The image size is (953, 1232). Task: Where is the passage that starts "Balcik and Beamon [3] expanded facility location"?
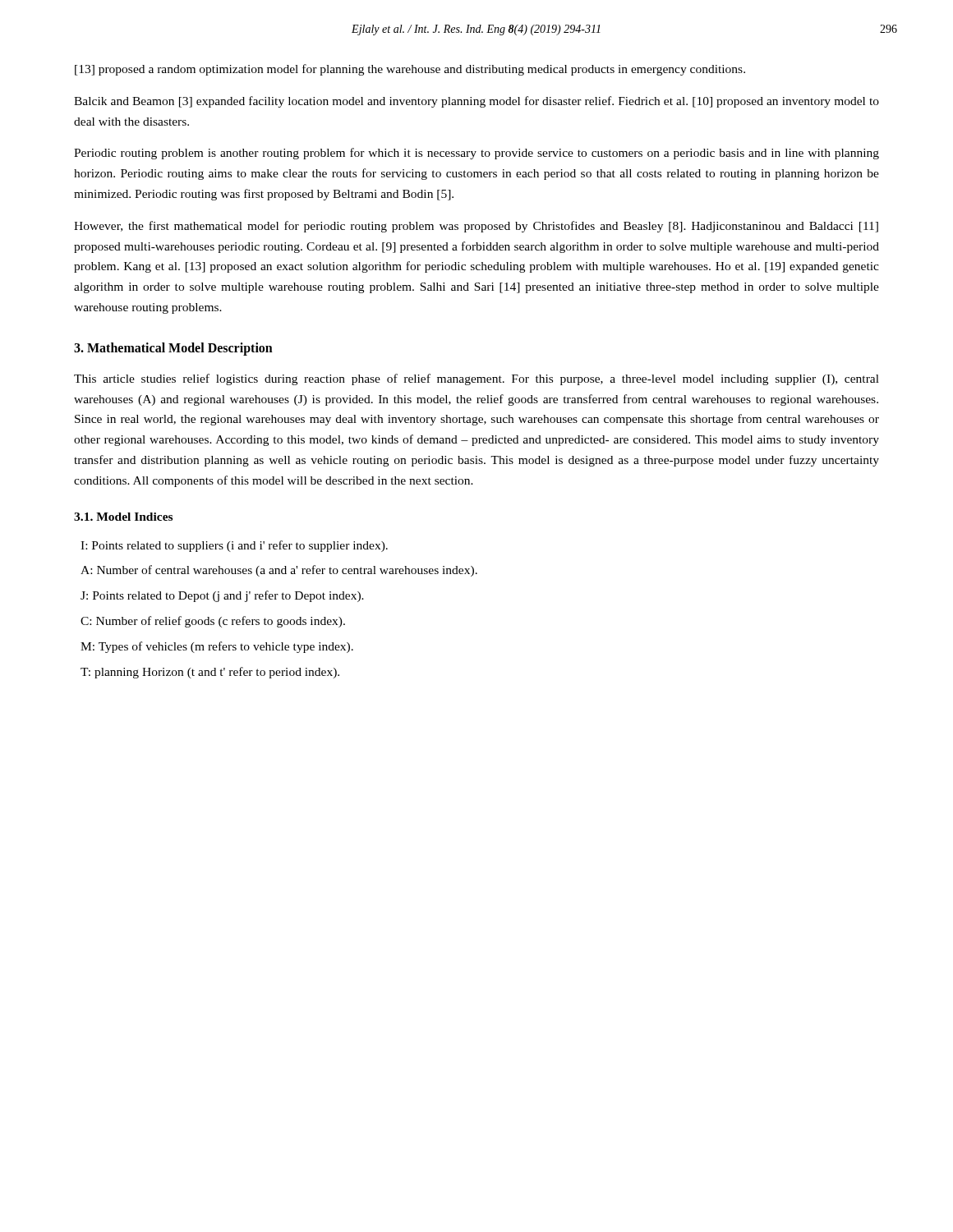click(x=476, y=111)
